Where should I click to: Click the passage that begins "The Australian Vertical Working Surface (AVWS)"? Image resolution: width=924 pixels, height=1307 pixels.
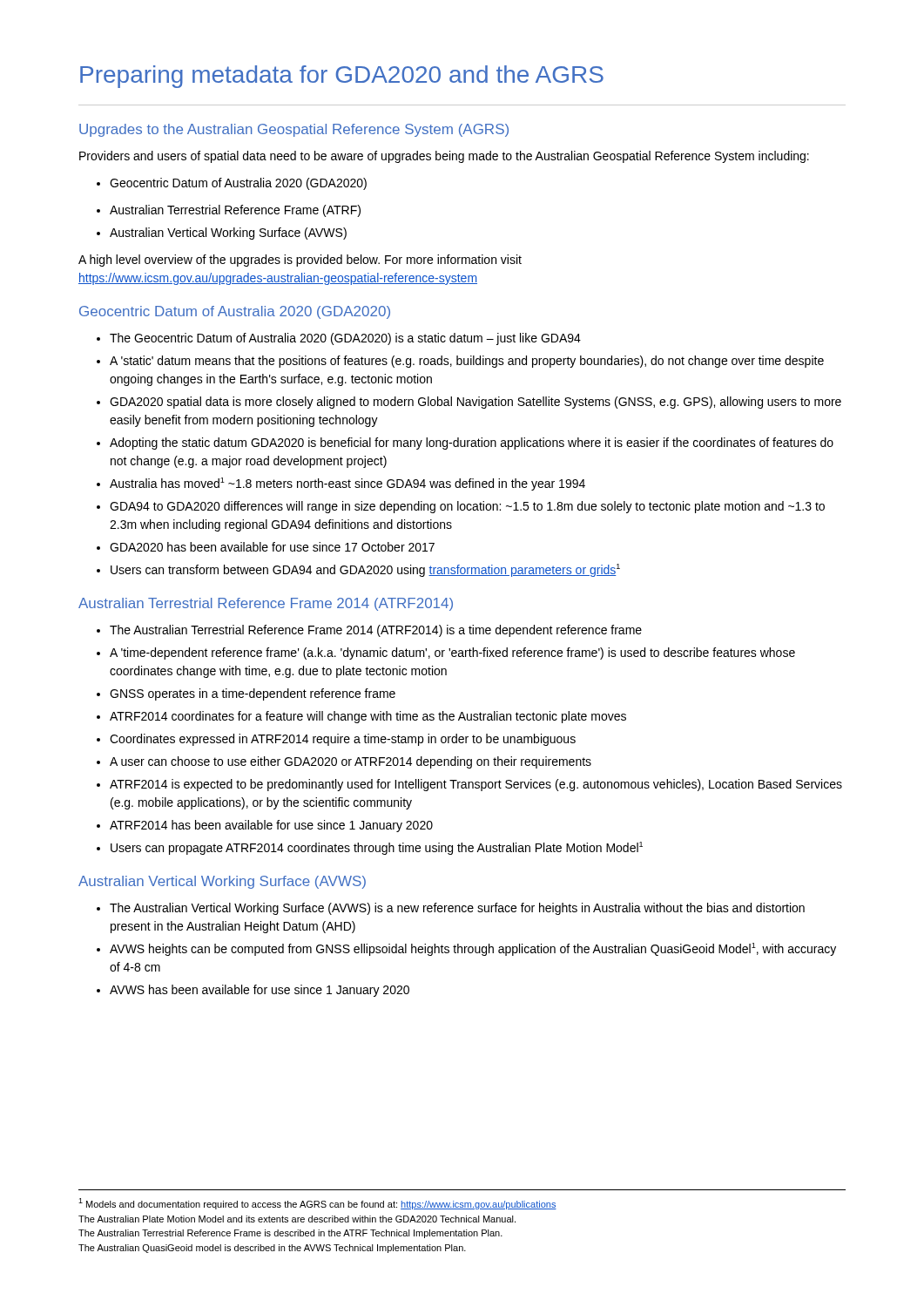click(462, 918)
